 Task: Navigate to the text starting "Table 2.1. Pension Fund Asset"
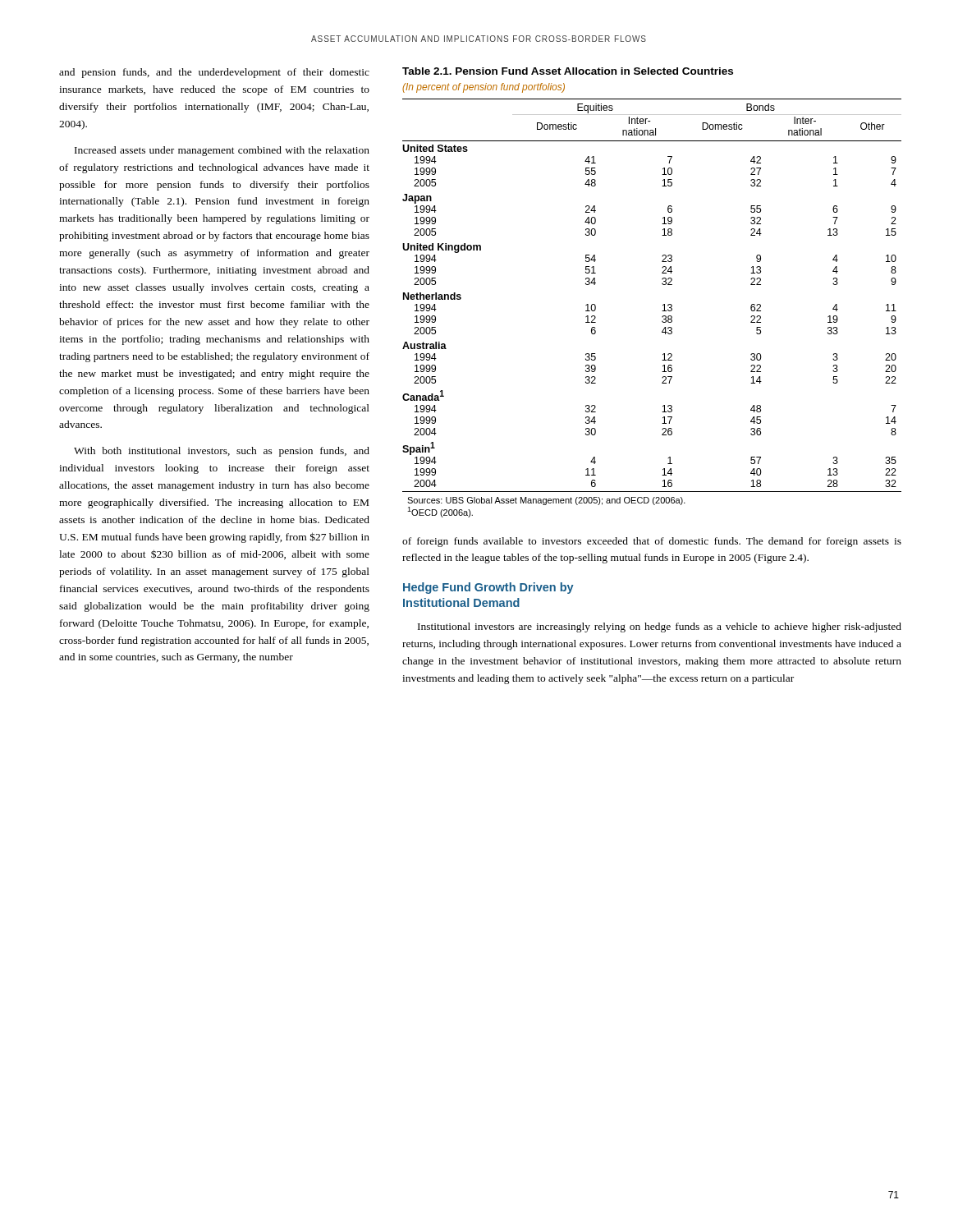coord(568,71)
